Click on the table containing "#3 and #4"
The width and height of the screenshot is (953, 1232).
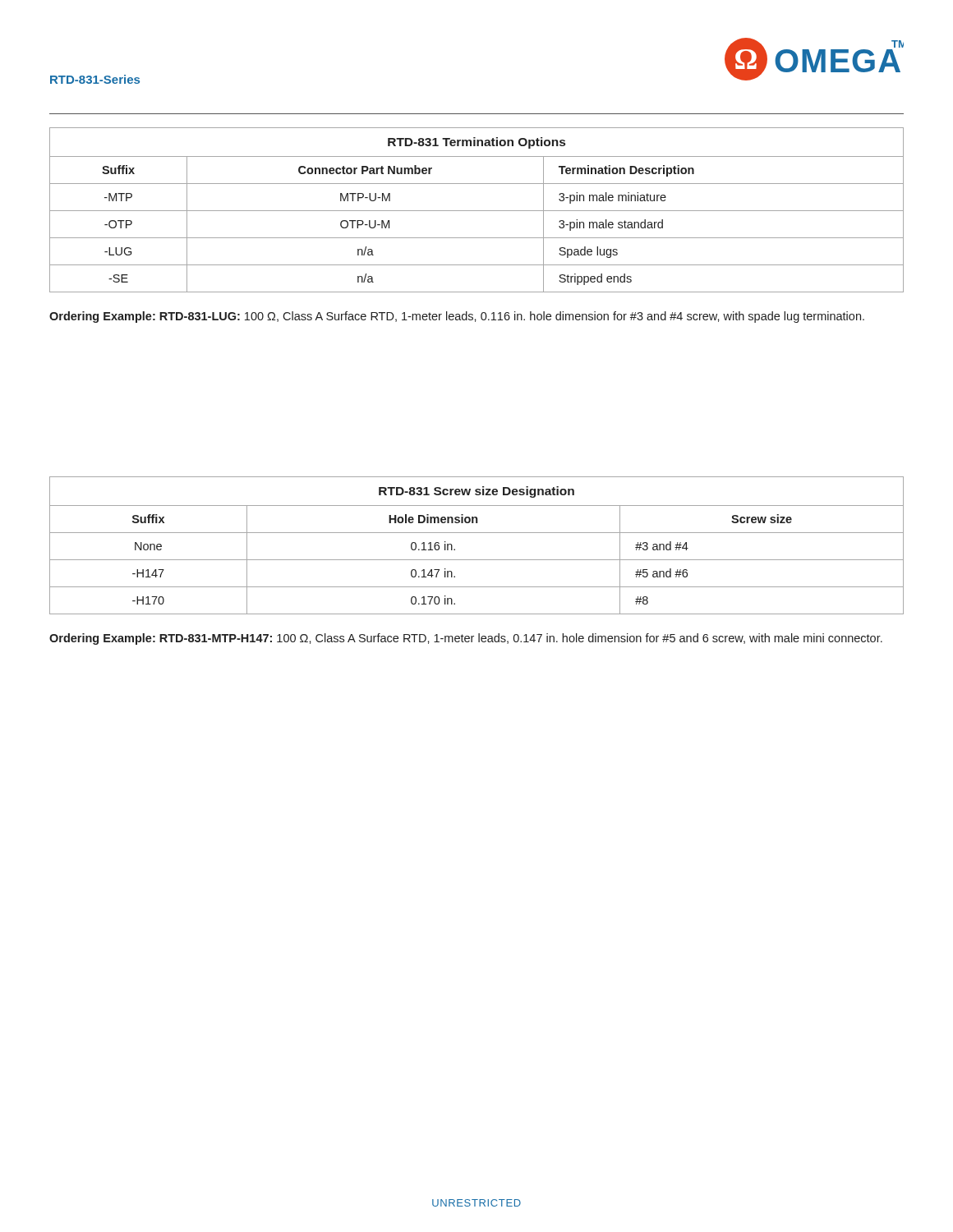pyautogui.click(x=476, y=545)
